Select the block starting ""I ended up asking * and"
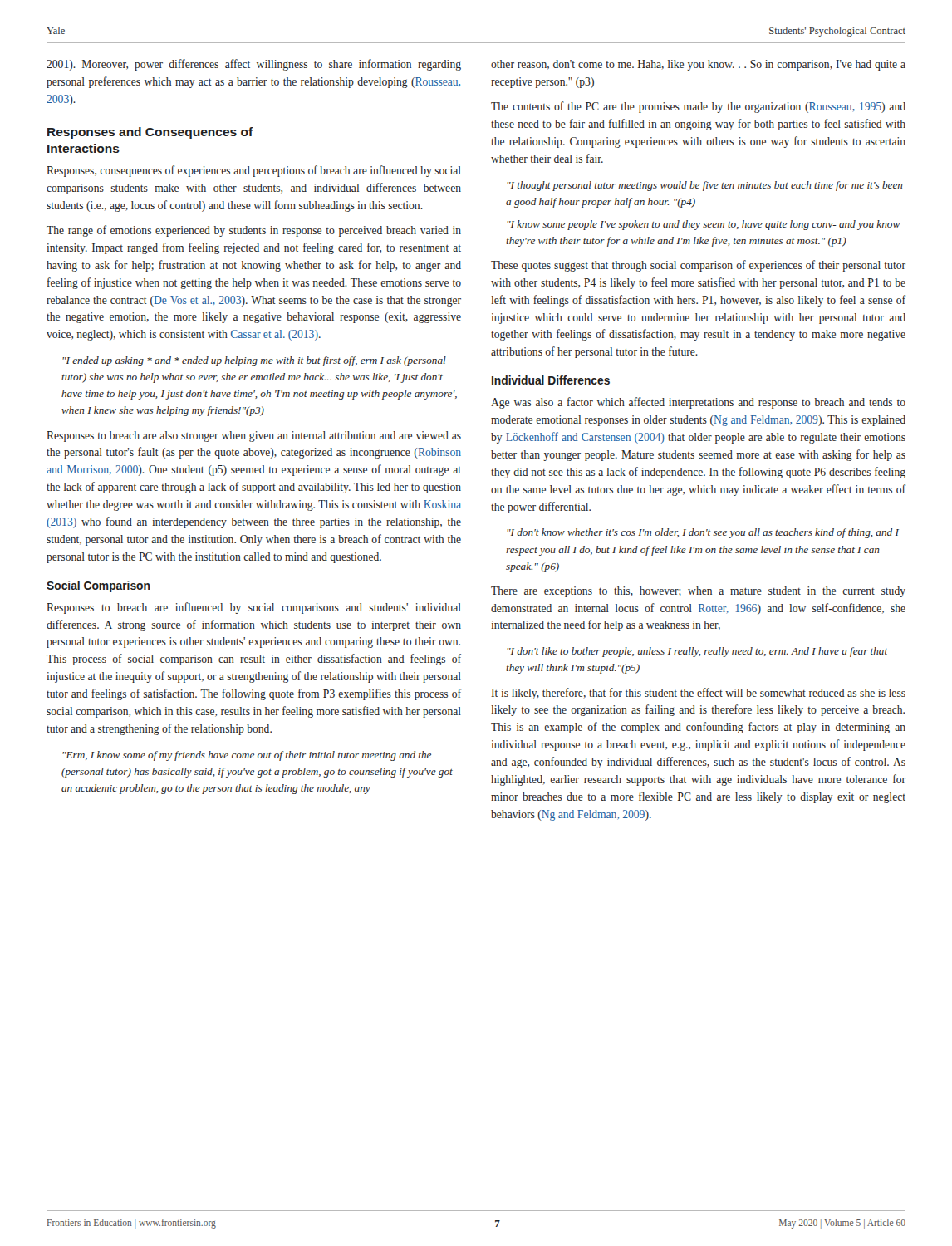The image size is (952, 1246). tap(261, 386)
